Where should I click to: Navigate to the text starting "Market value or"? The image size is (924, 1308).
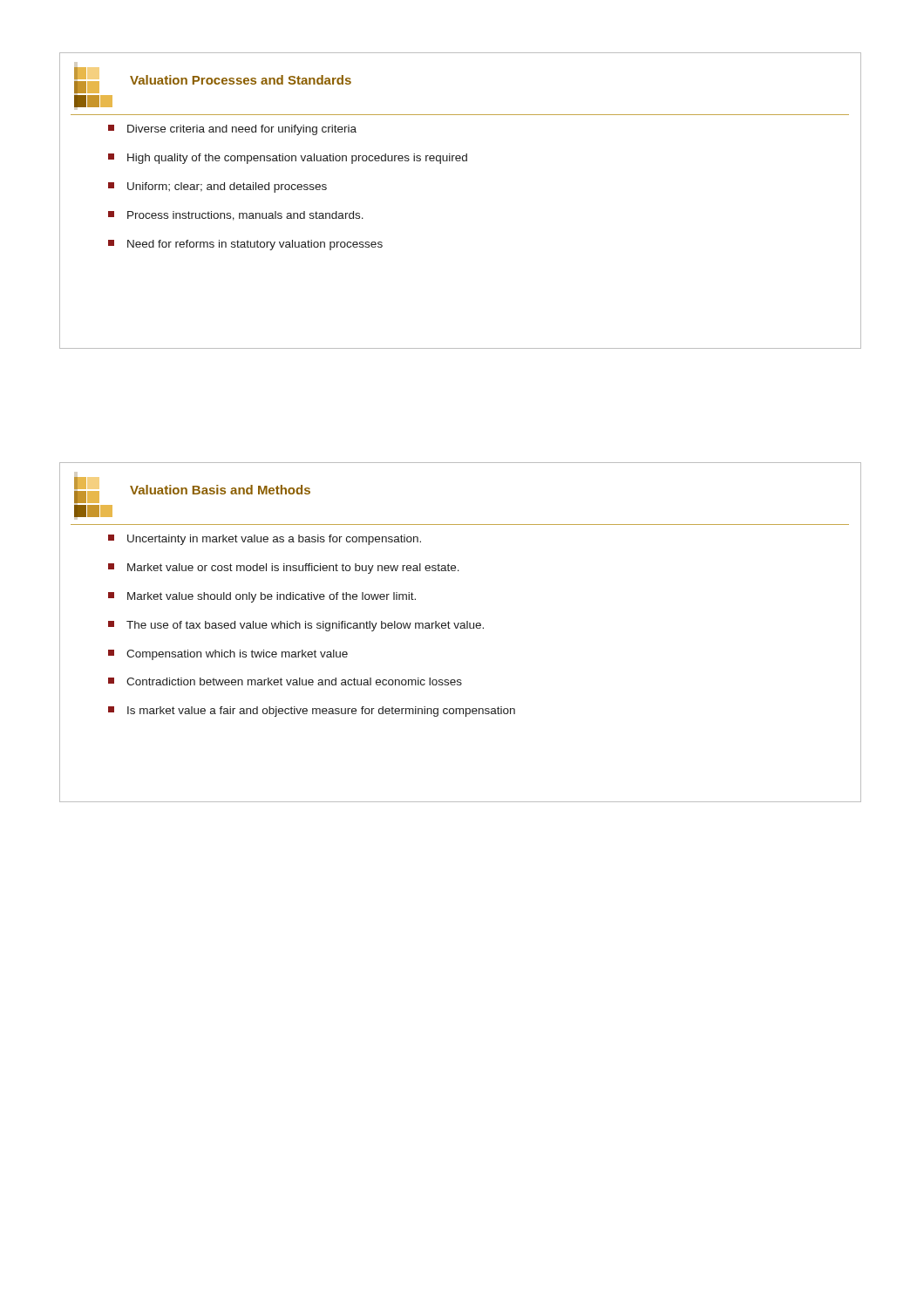[x=284, y=567]
